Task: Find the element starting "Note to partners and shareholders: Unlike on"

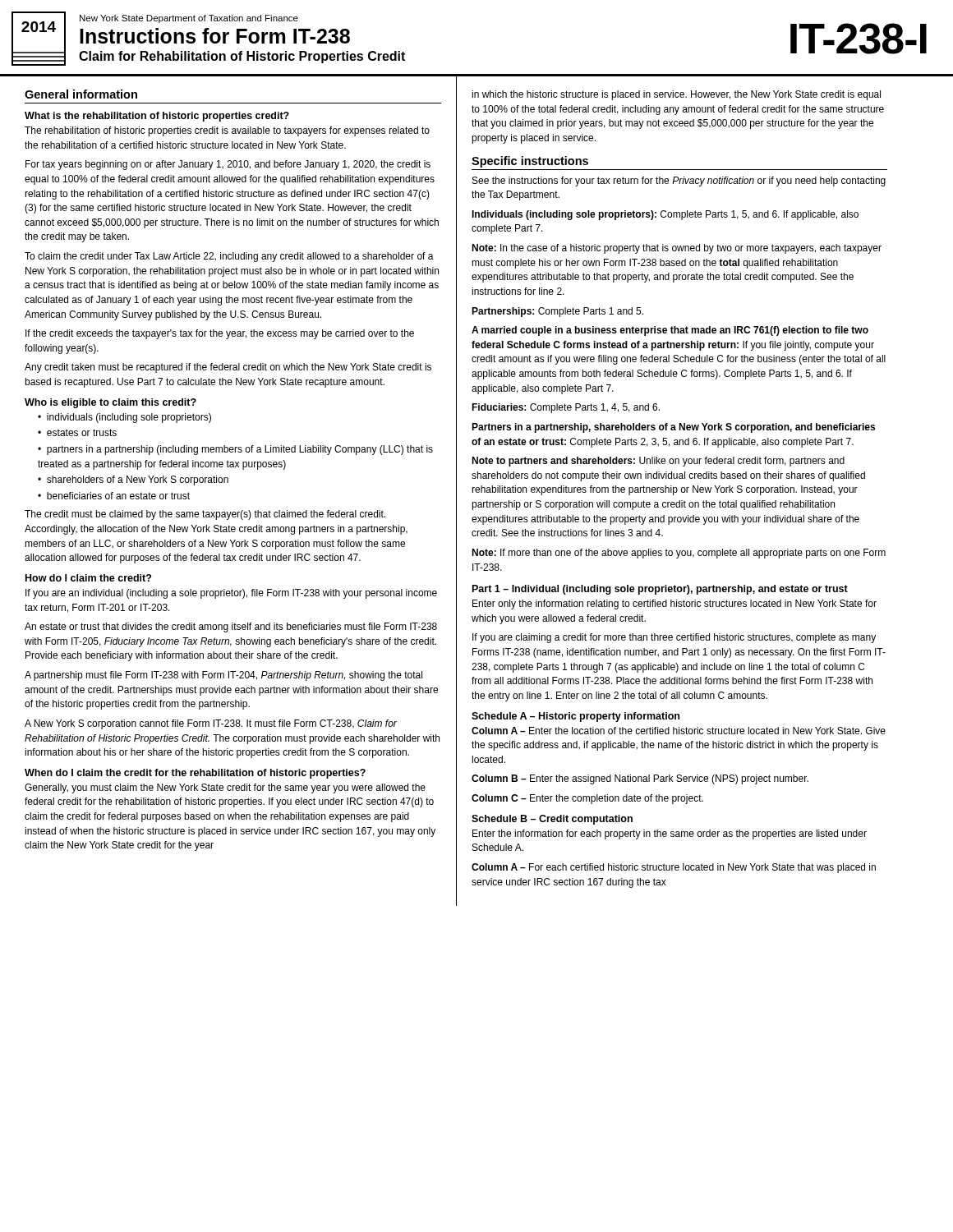Action: coord(669,497)
